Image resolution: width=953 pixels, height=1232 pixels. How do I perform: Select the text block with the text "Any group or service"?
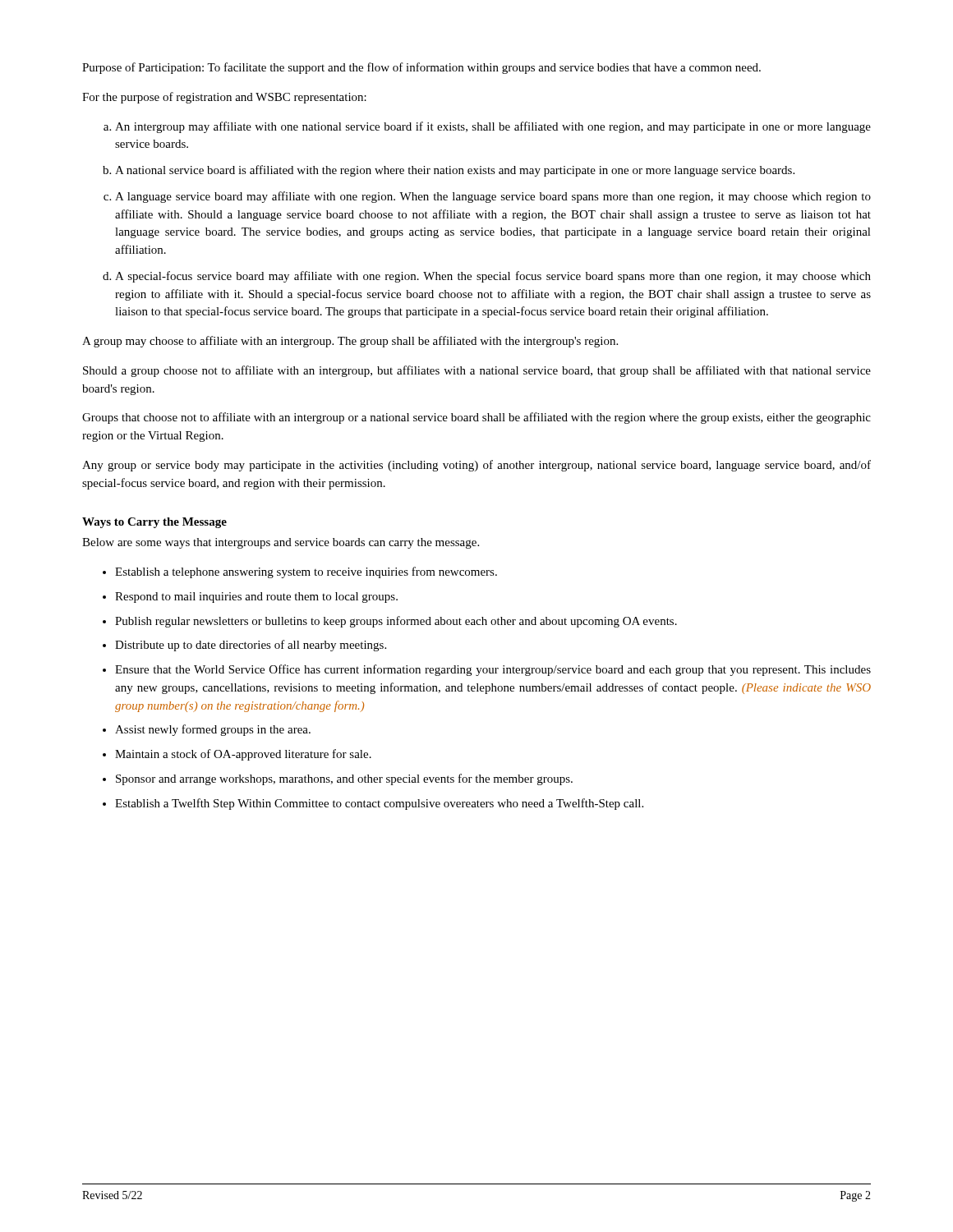pos(476,474)
